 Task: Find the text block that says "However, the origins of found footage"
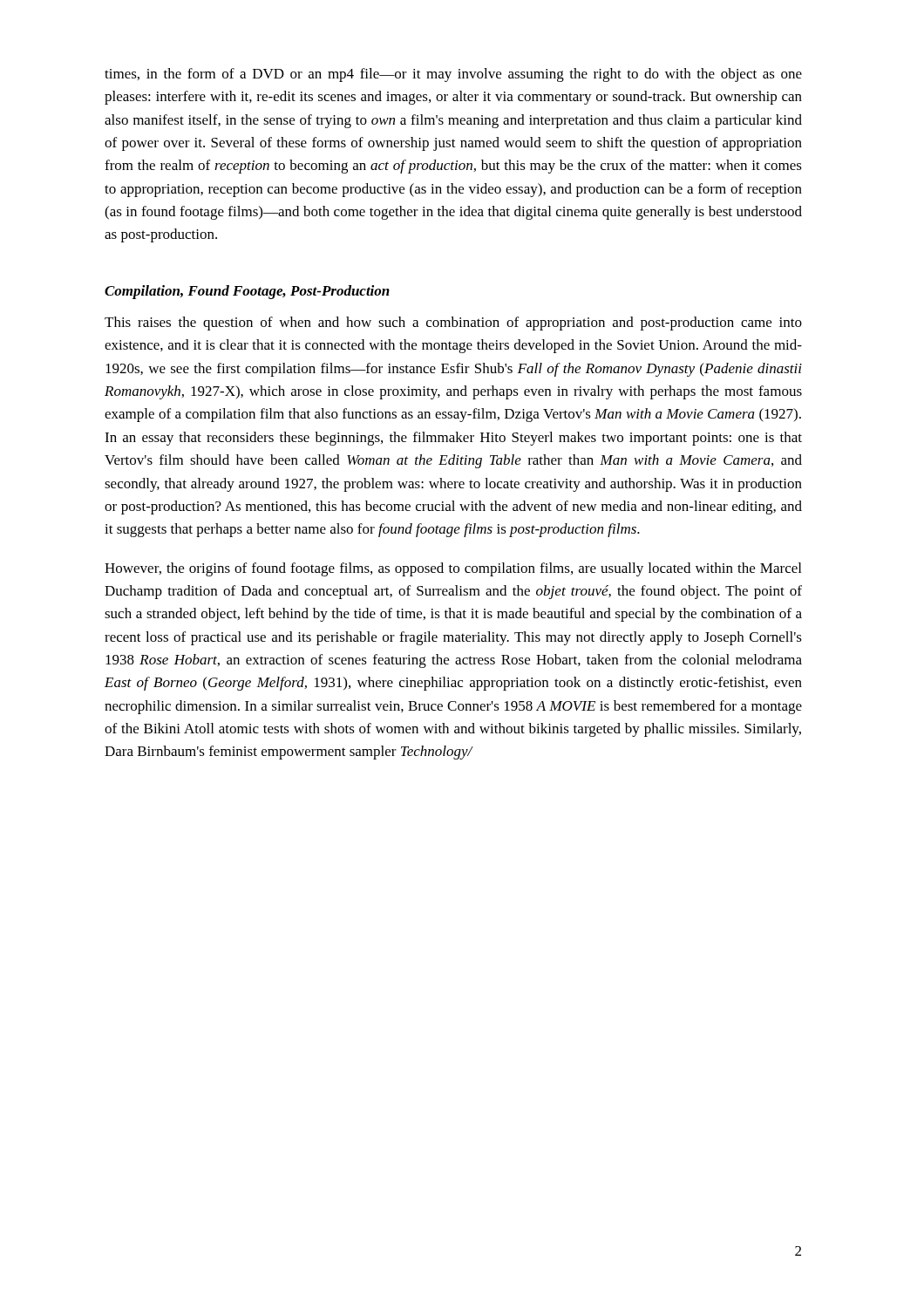[453, 660]
